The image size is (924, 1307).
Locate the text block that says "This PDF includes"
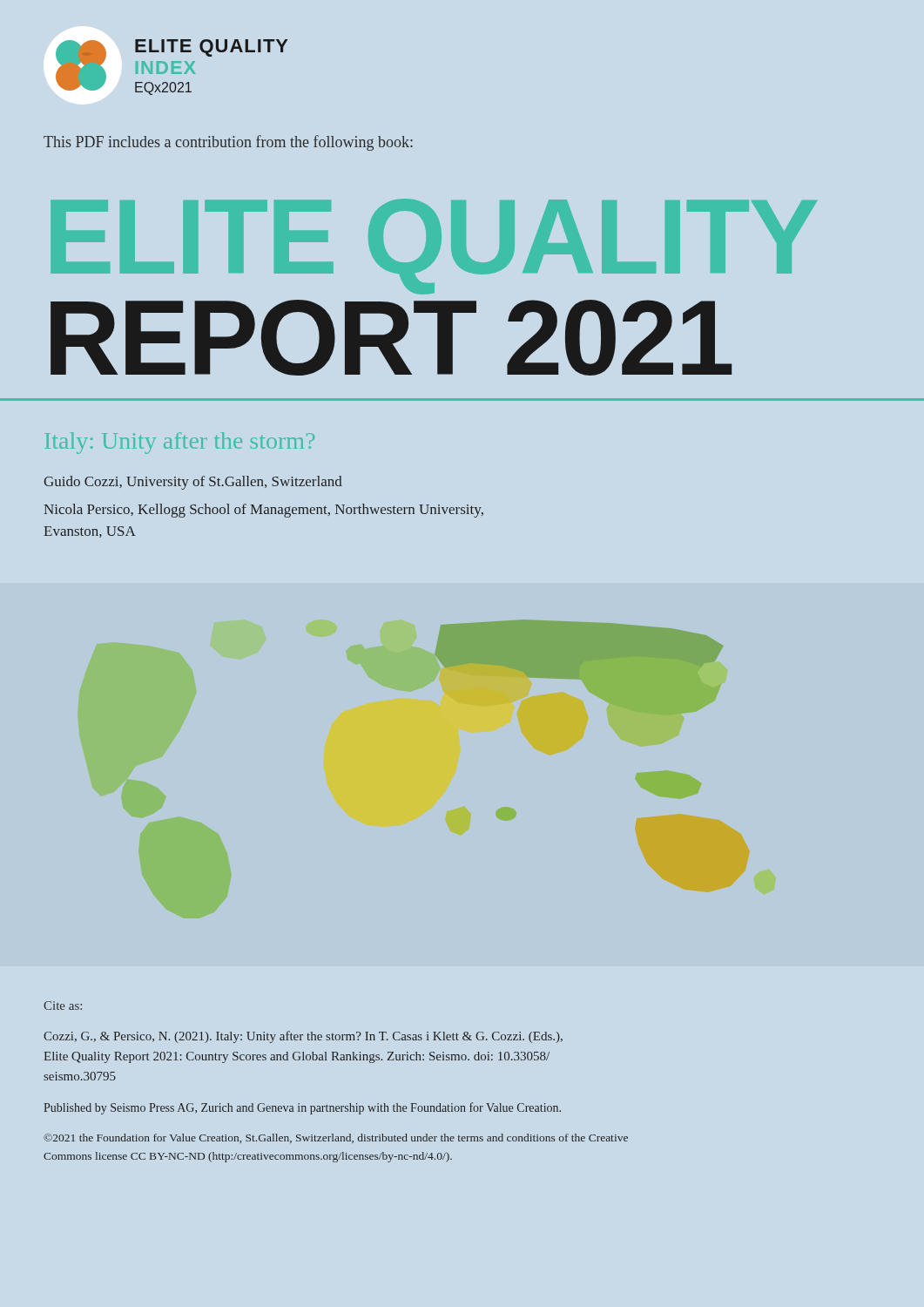pyautogui.click(x=229, y=142)
